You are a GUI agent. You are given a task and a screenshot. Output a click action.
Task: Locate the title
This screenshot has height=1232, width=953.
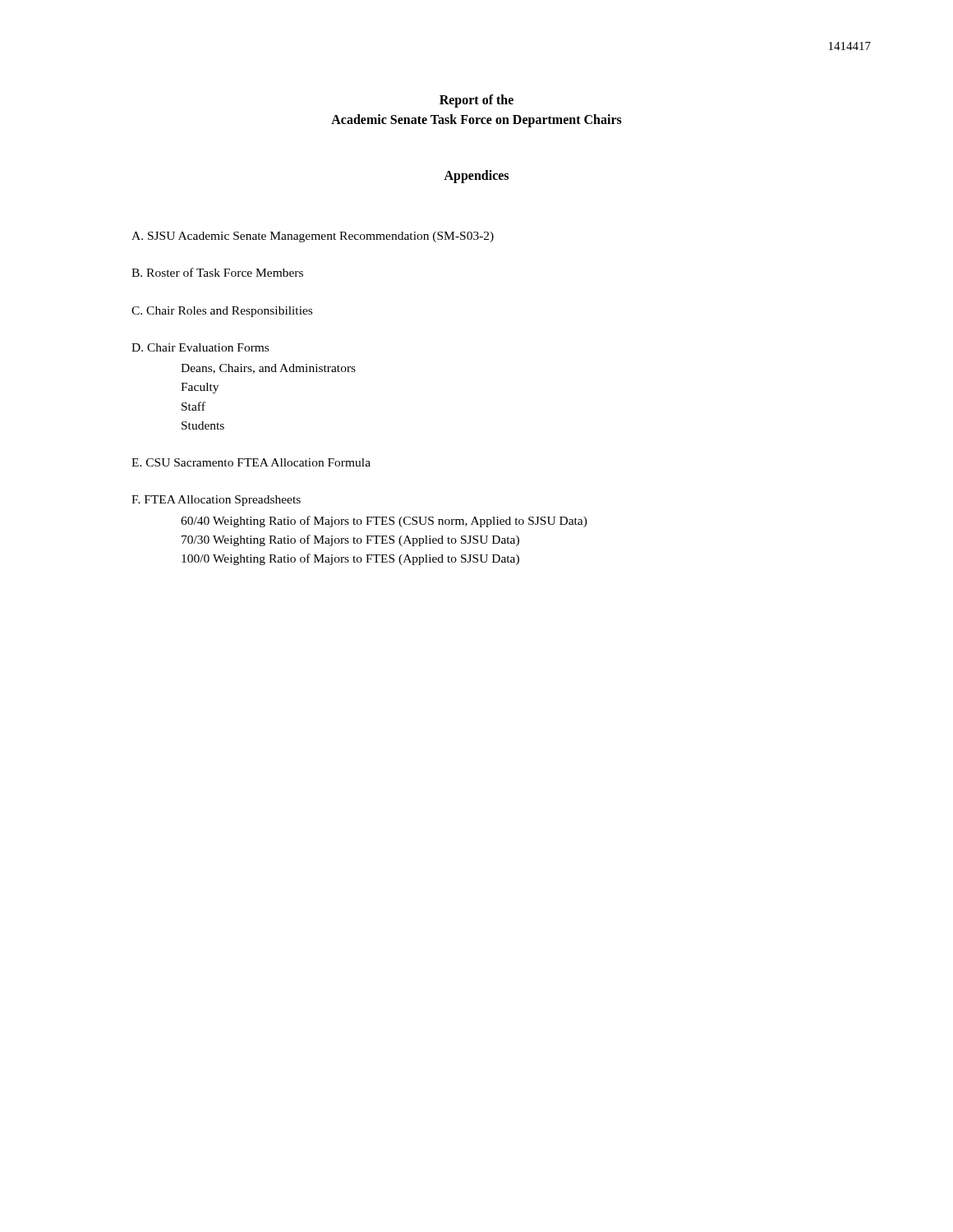[x=476, y=110]
